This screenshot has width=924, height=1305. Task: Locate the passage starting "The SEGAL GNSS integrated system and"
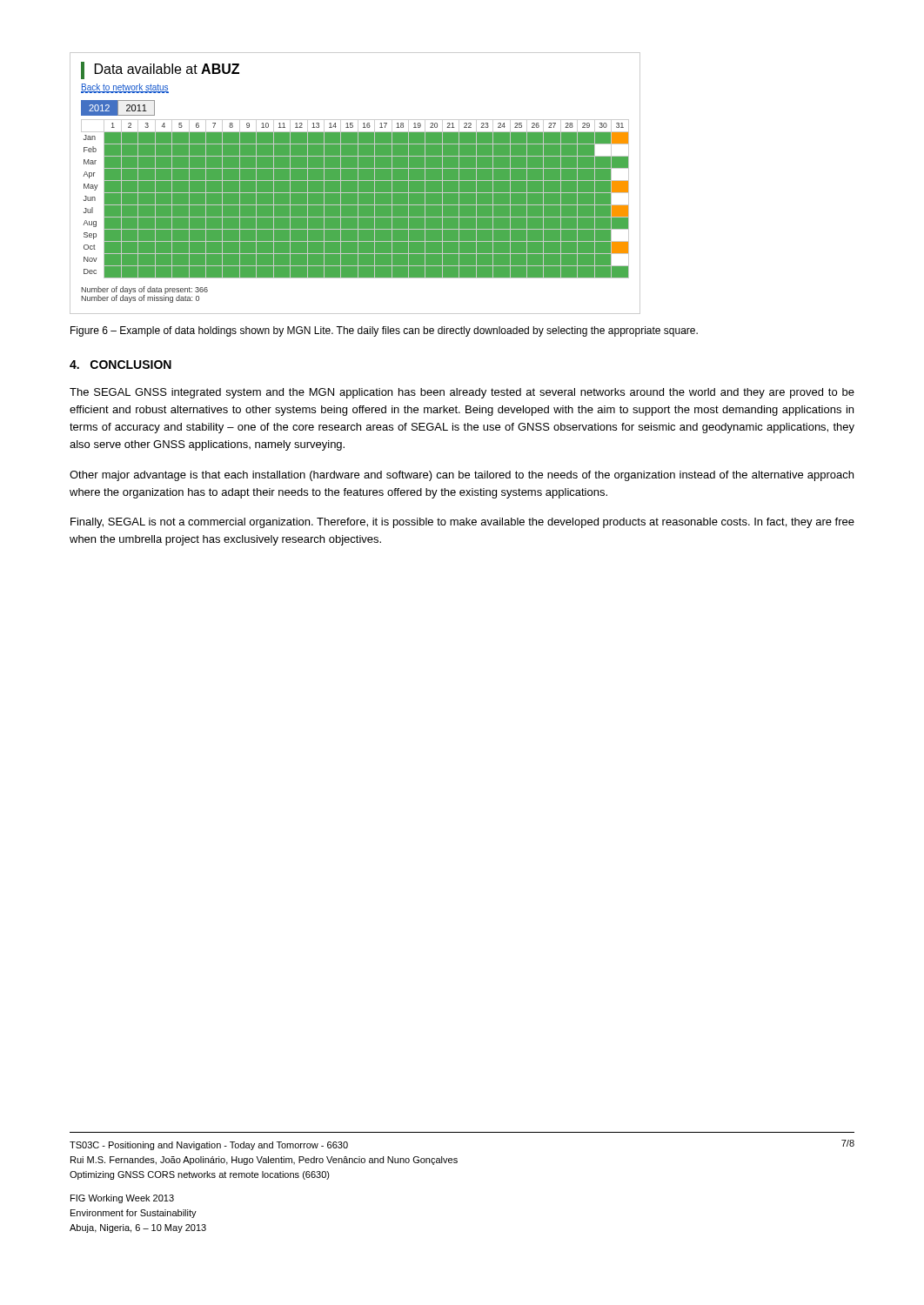point(462,419)
